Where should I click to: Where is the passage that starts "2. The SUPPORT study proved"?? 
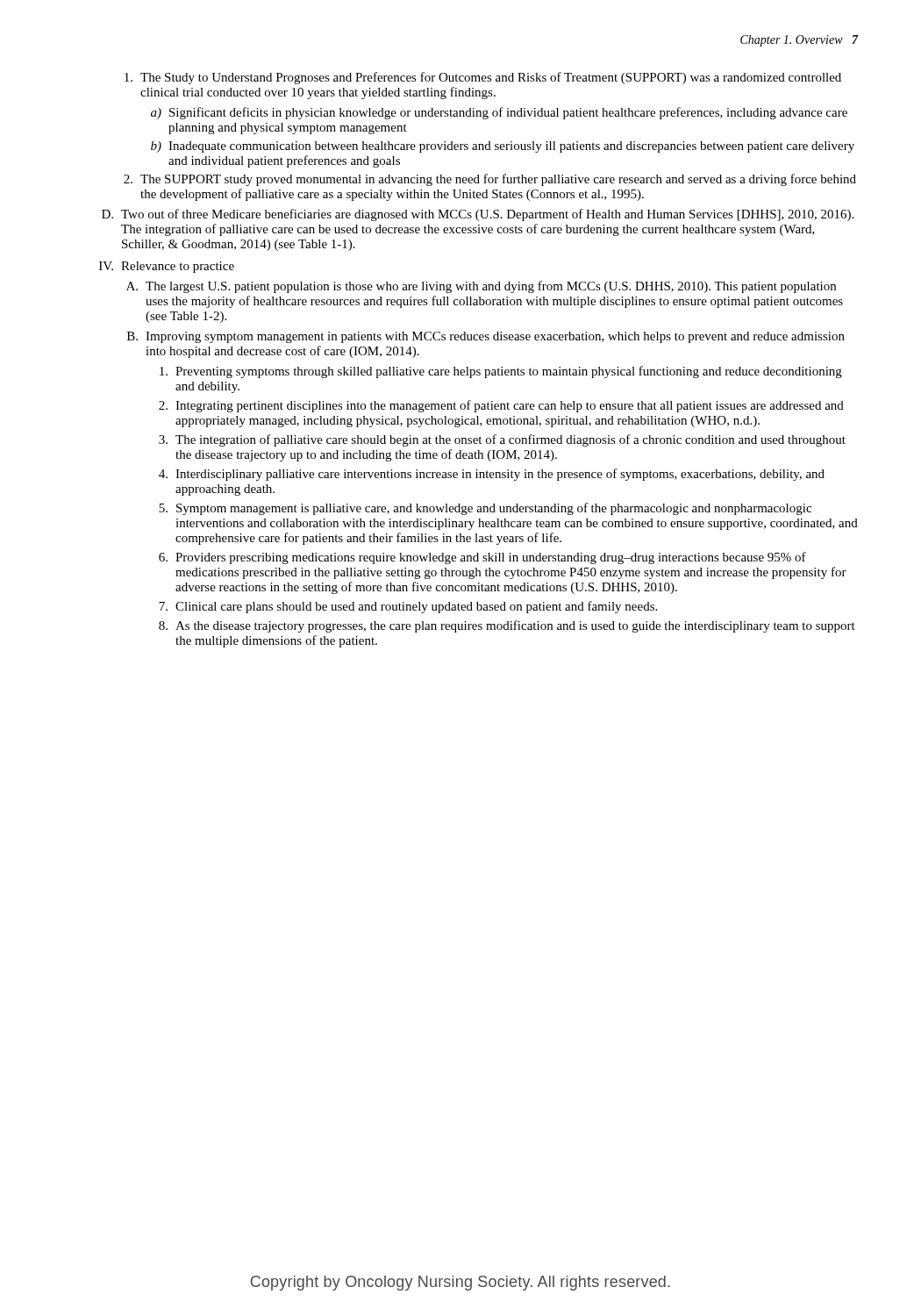473,187
